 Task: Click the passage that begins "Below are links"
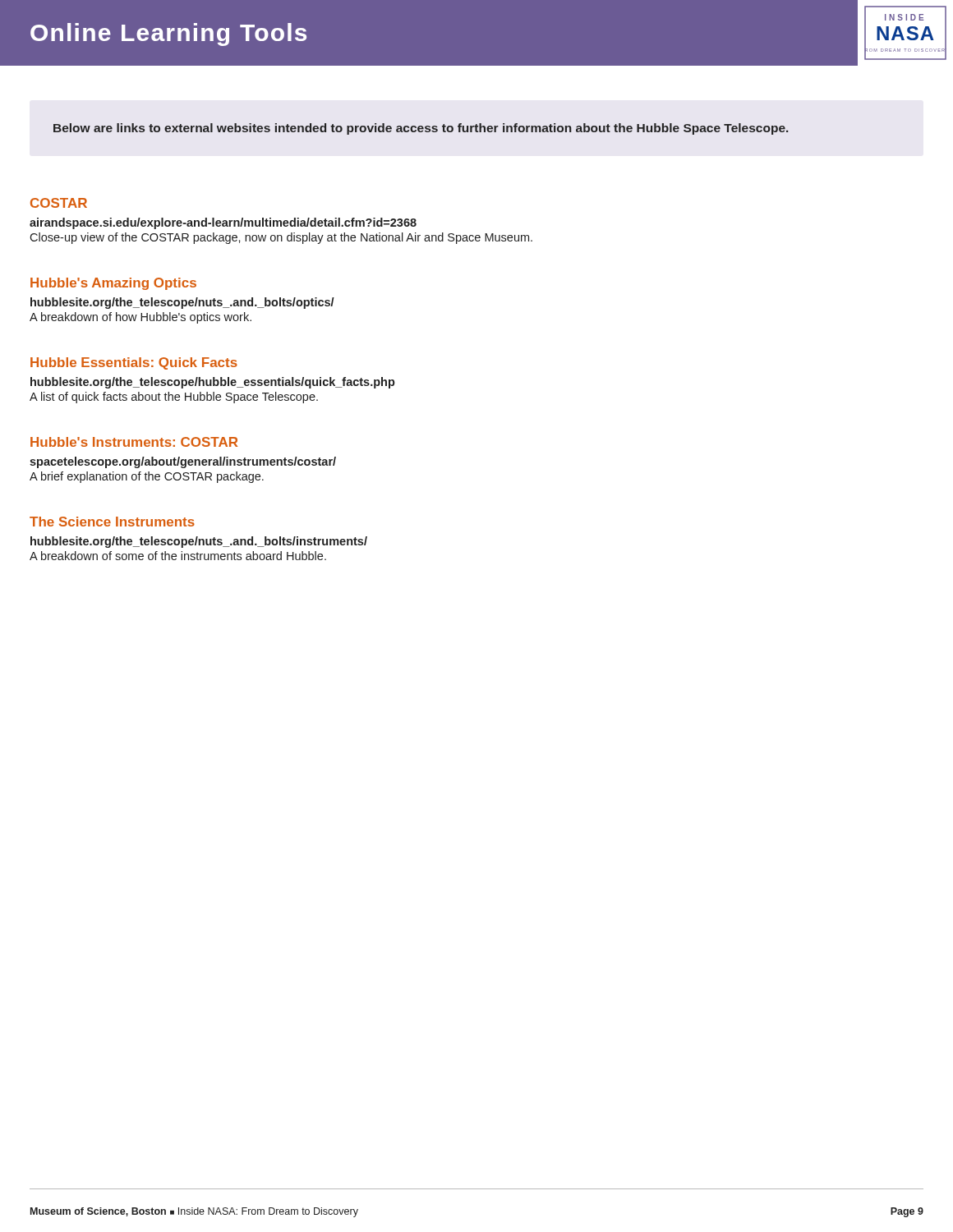[476, 128]
